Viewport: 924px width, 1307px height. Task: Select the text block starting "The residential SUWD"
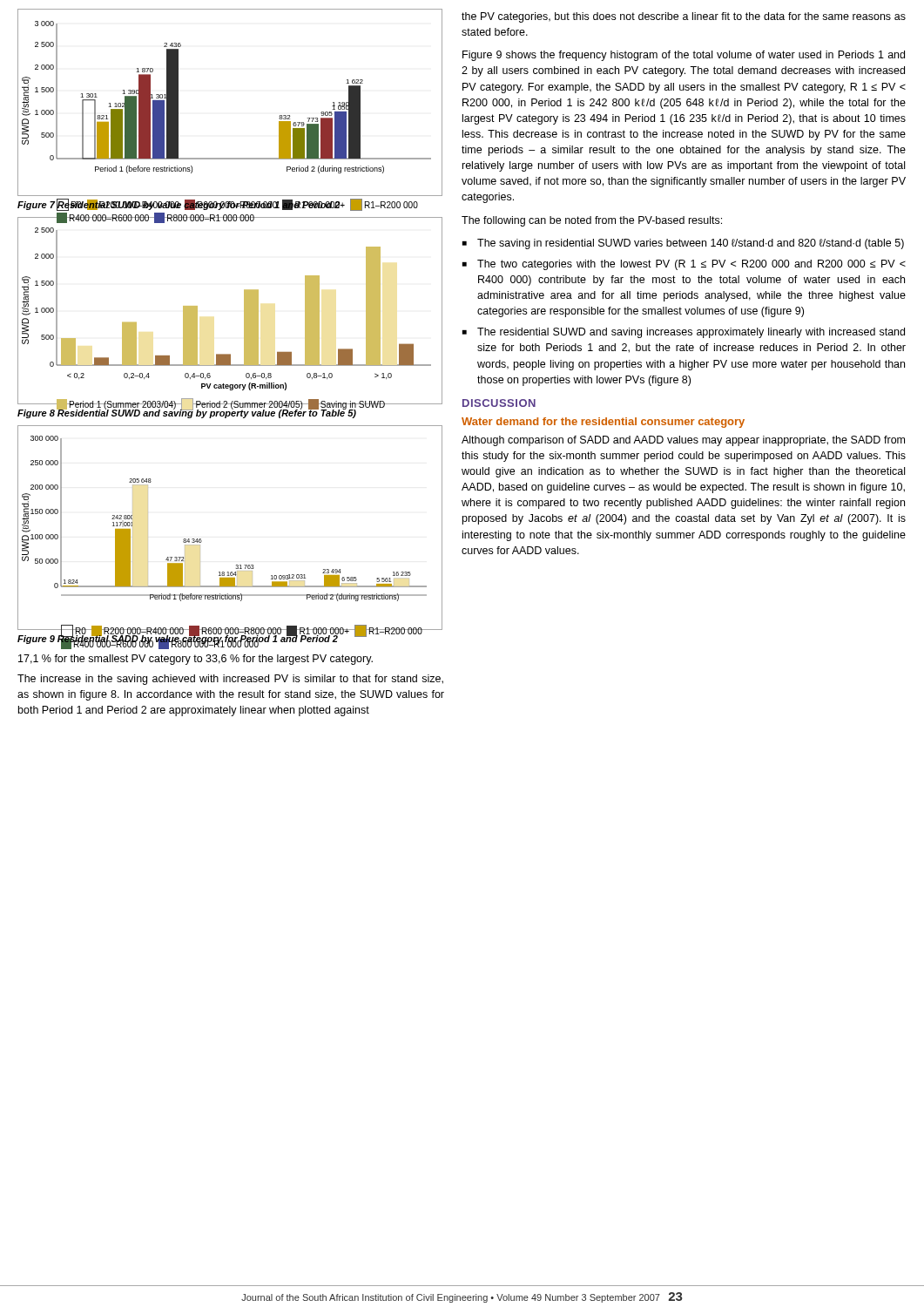684,356
